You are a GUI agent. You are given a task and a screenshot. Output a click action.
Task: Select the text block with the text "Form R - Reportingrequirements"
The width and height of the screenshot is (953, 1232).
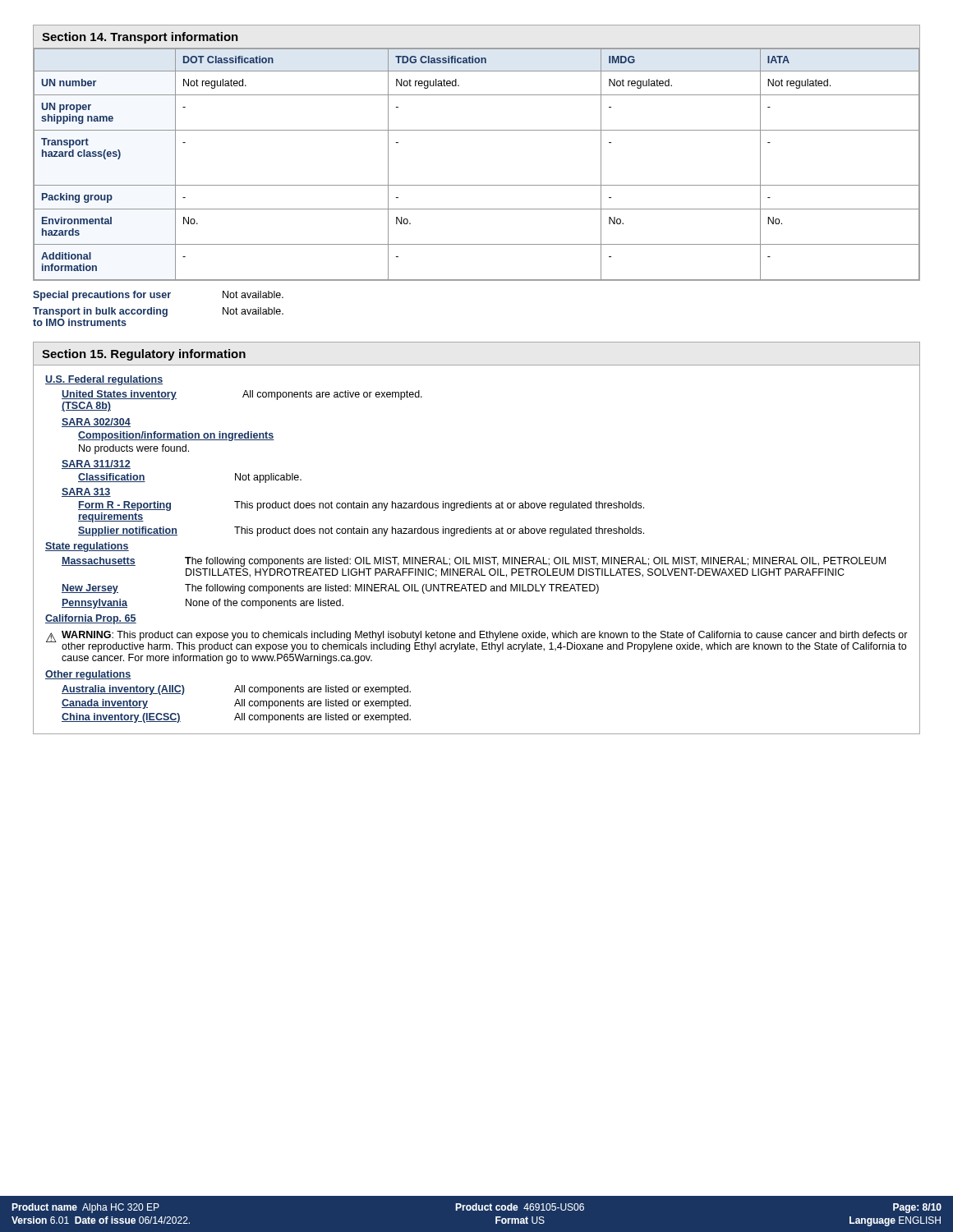click(362, 511)
